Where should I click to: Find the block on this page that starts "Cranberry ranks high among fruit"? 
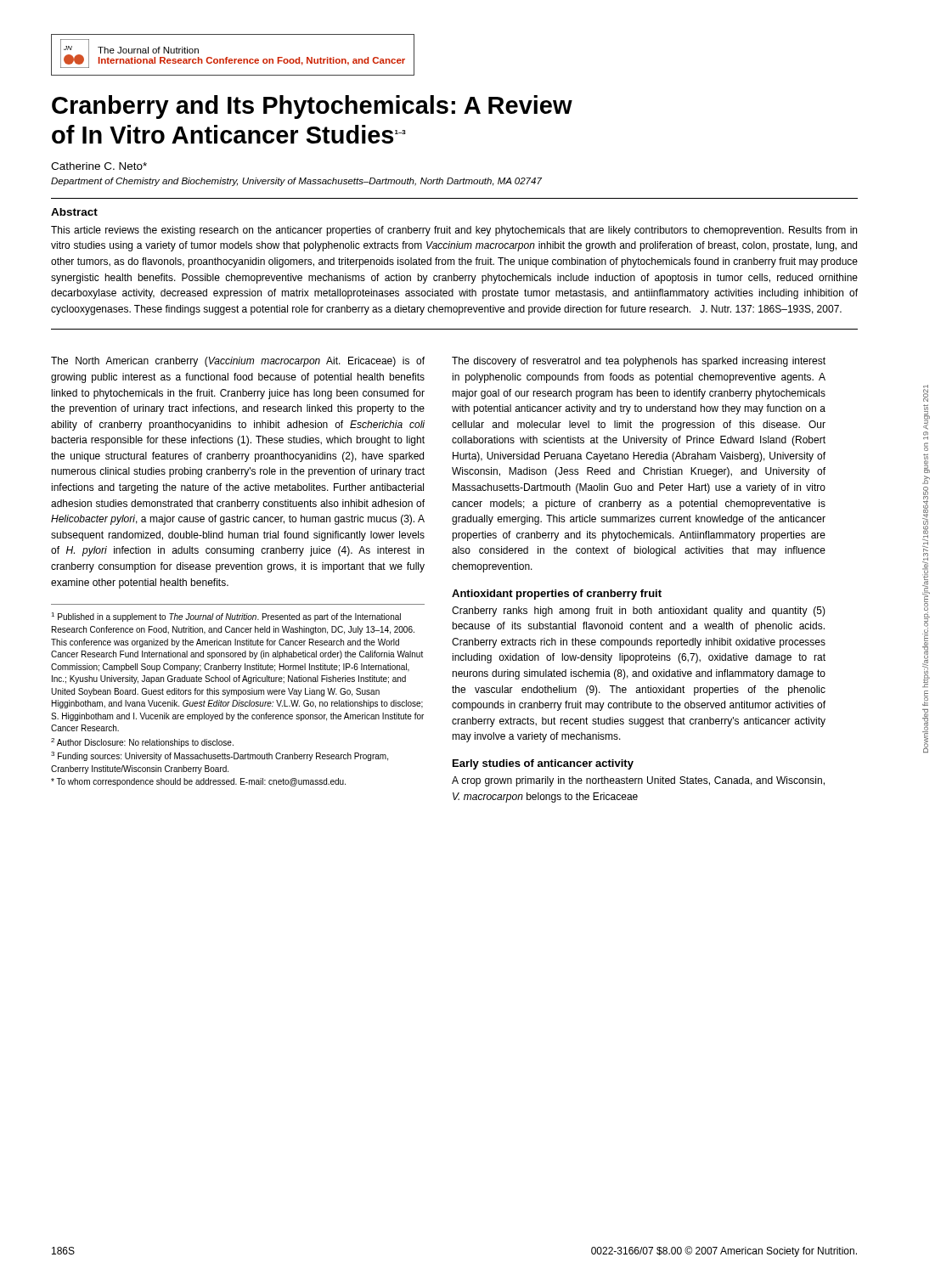click(x=639, y=674)
